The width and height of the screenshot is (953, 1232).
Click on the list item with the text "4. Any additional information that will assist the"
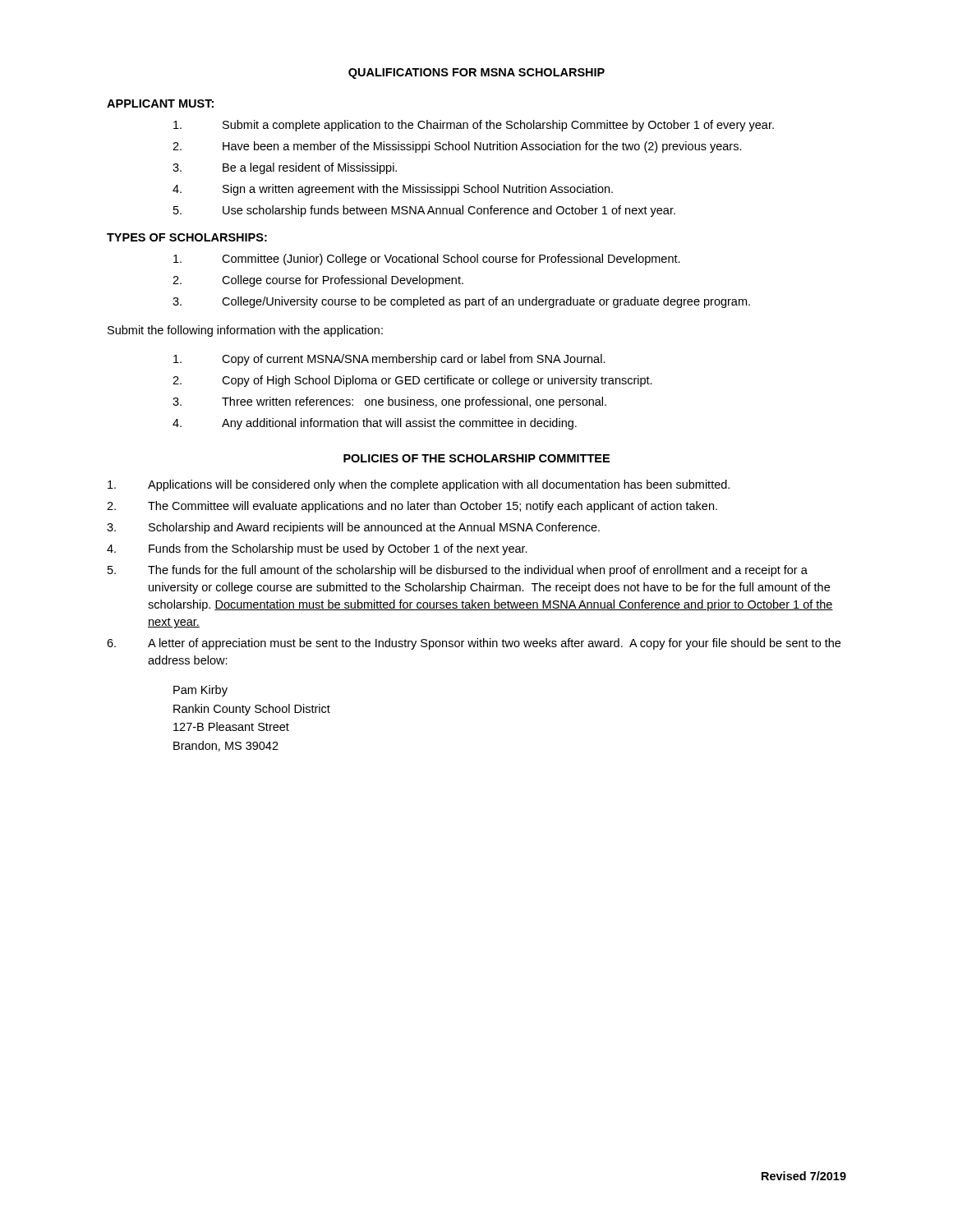tap(476, 424)
